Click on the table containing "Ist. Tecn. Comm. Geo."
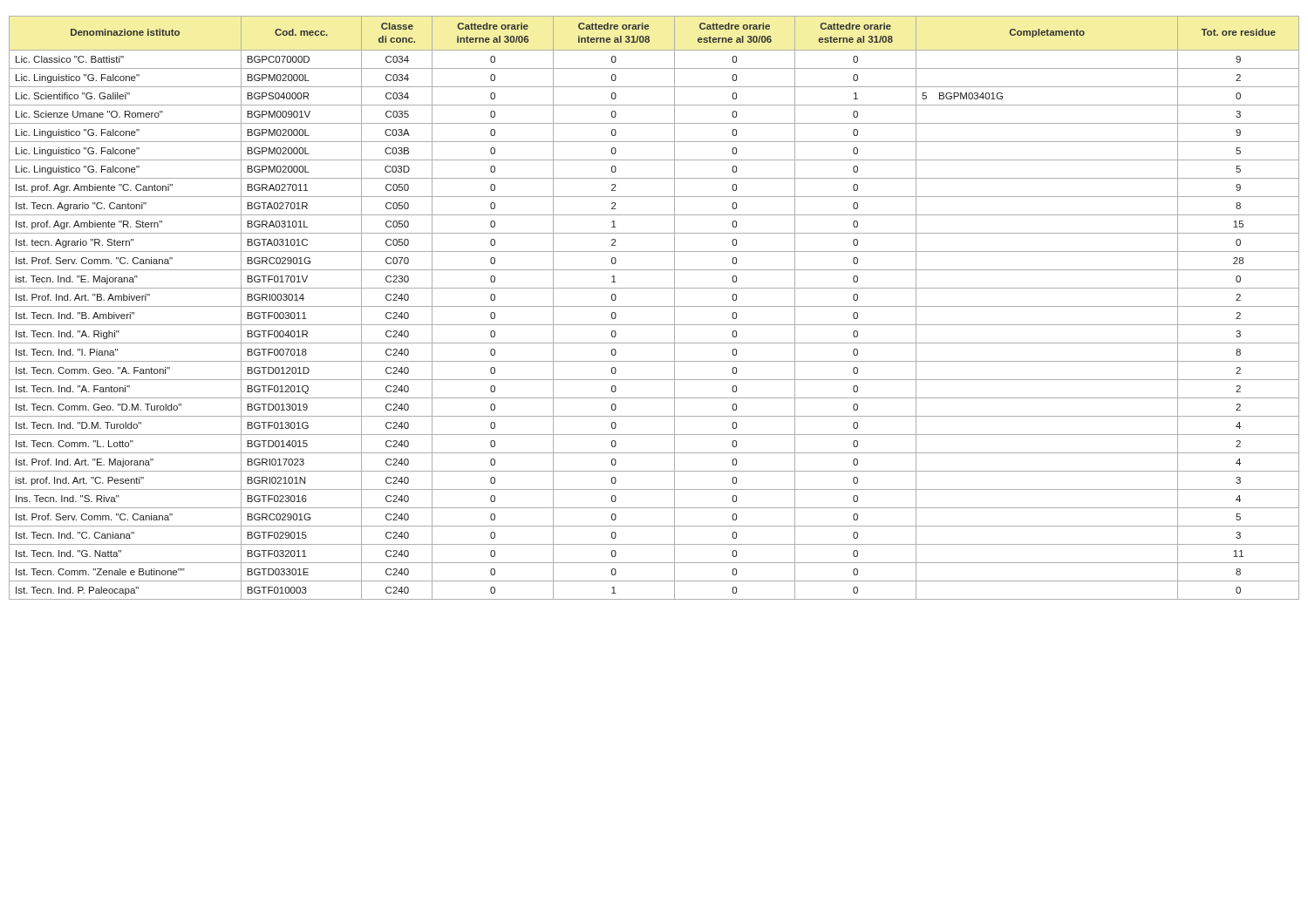This screenshot has height=924, width=1308. point(654,308)
